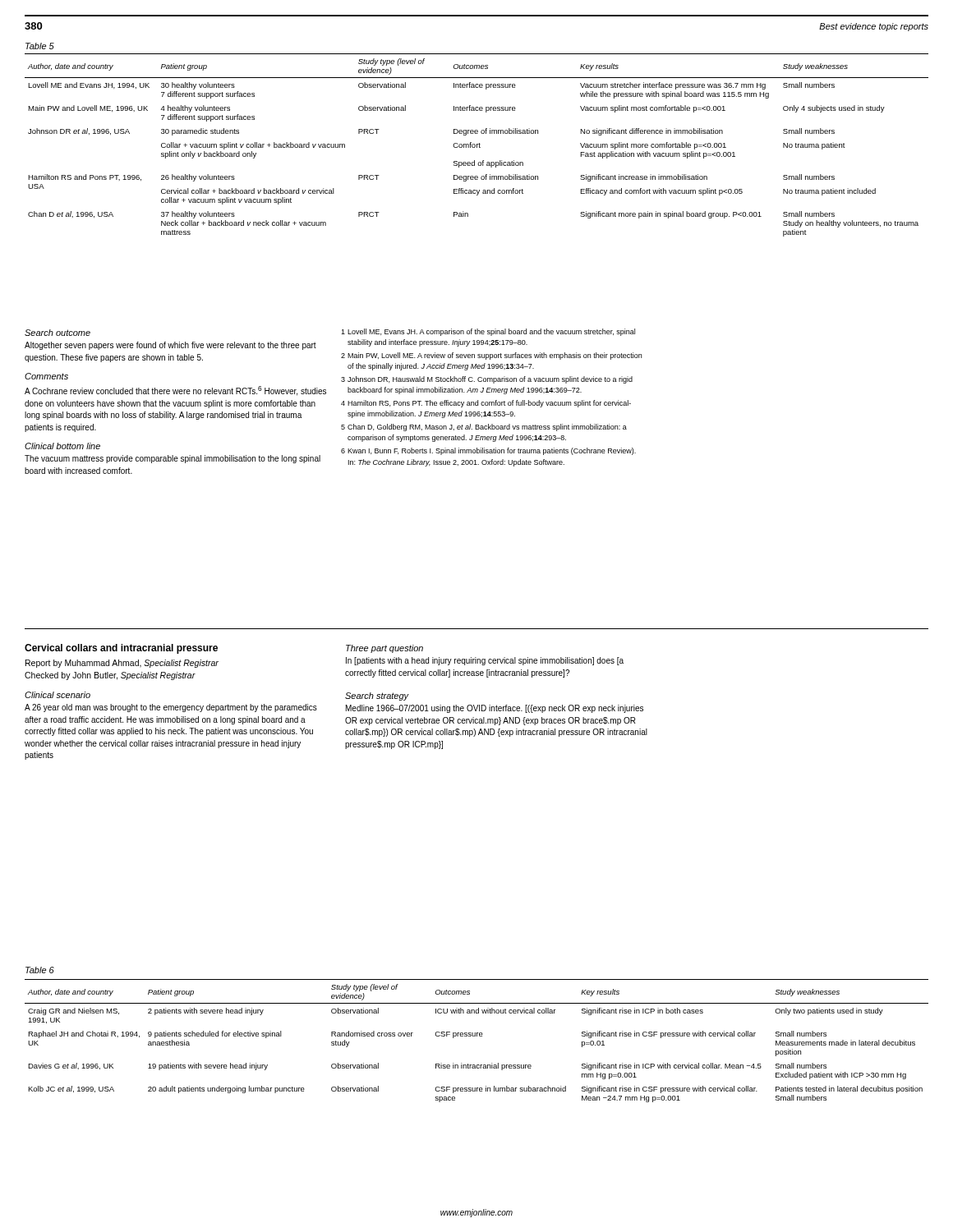Find "Table 5" on this page
The width and height of the screenshot is (953, 1232).
39,46
